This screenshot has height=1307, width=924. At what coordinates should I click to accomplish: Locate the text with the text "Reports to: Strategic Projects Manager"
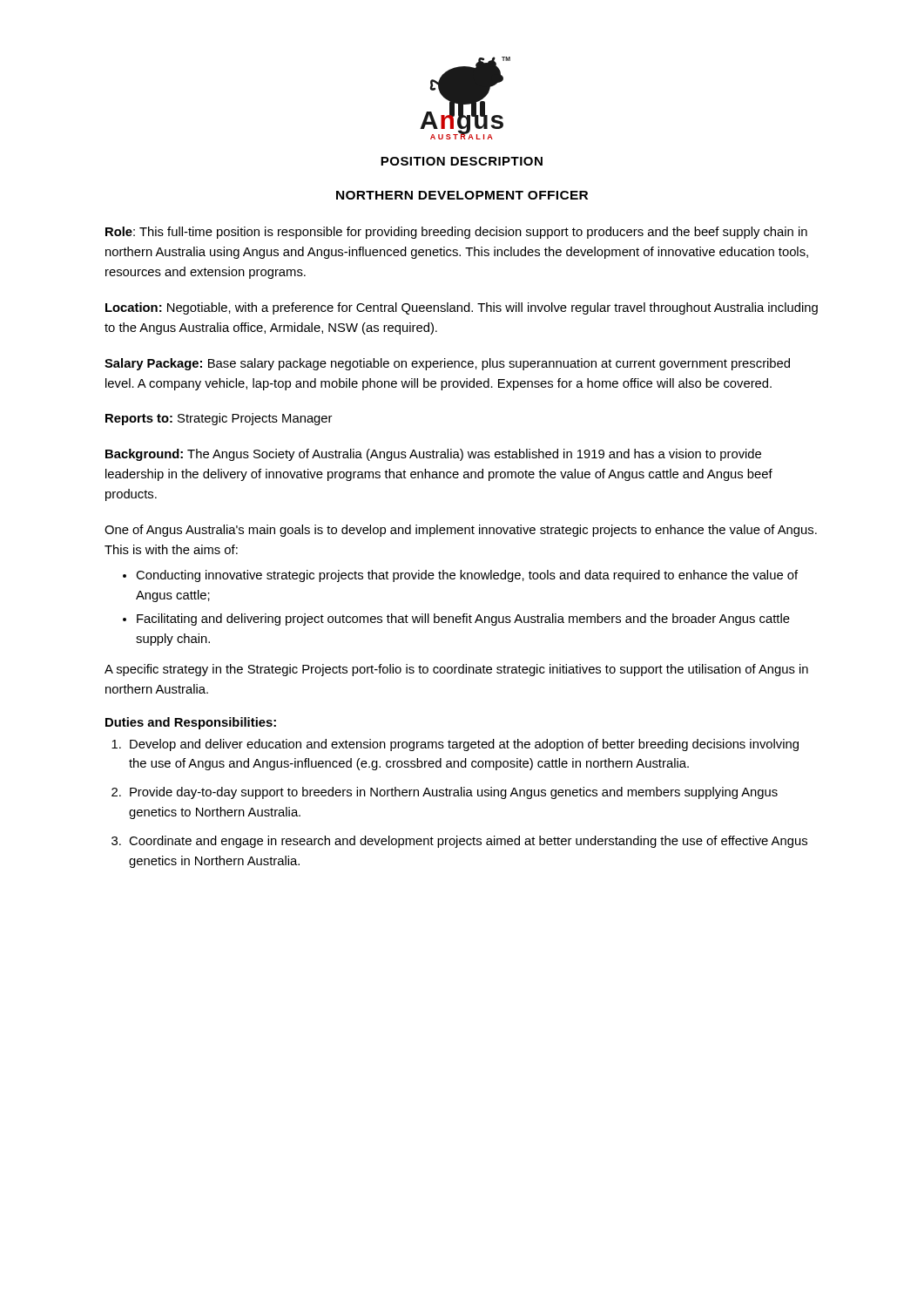(x=218, y=419)
